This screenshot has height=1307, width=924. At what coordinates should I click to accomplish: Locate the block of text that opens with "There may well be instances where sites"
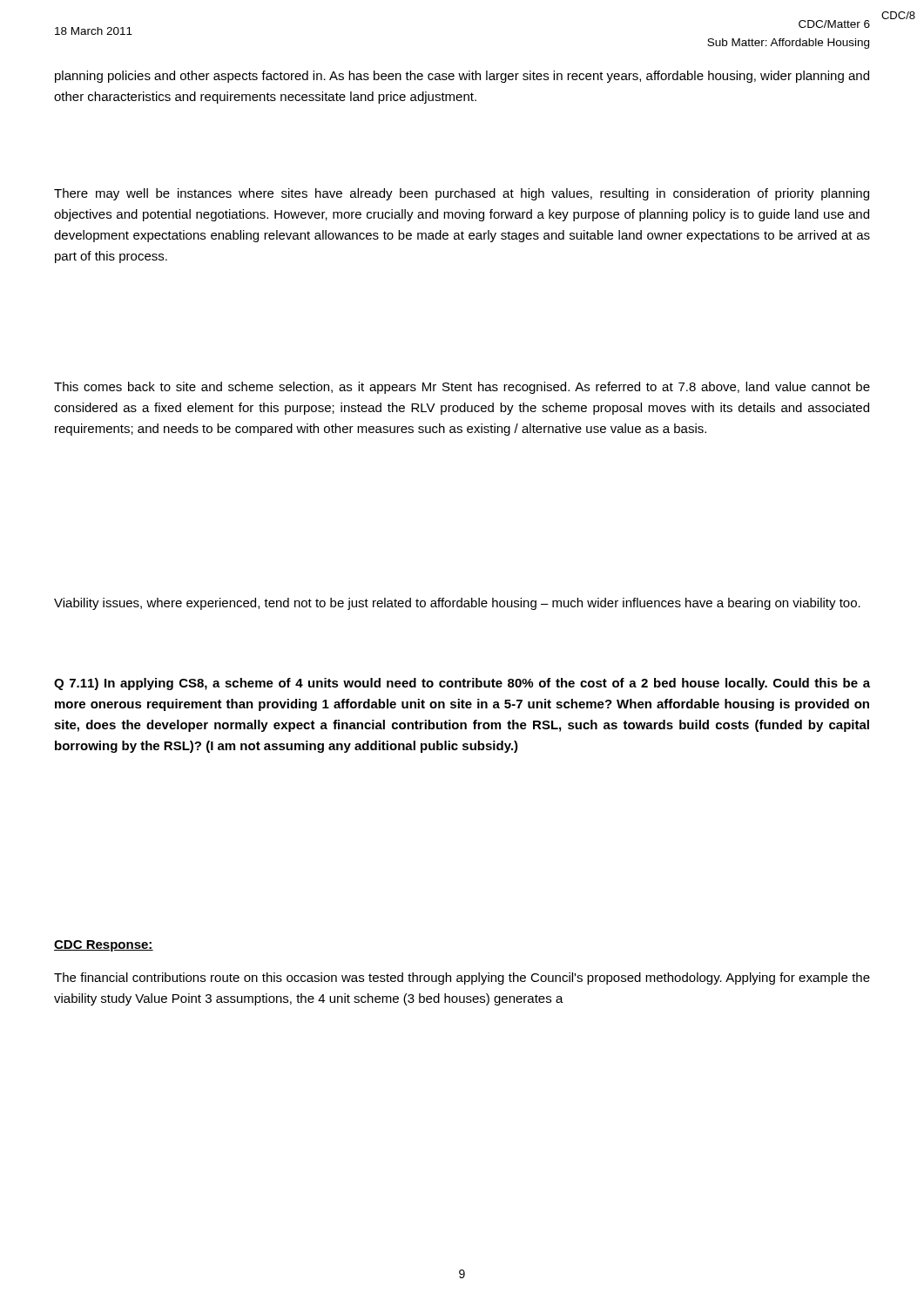point(462,224)
